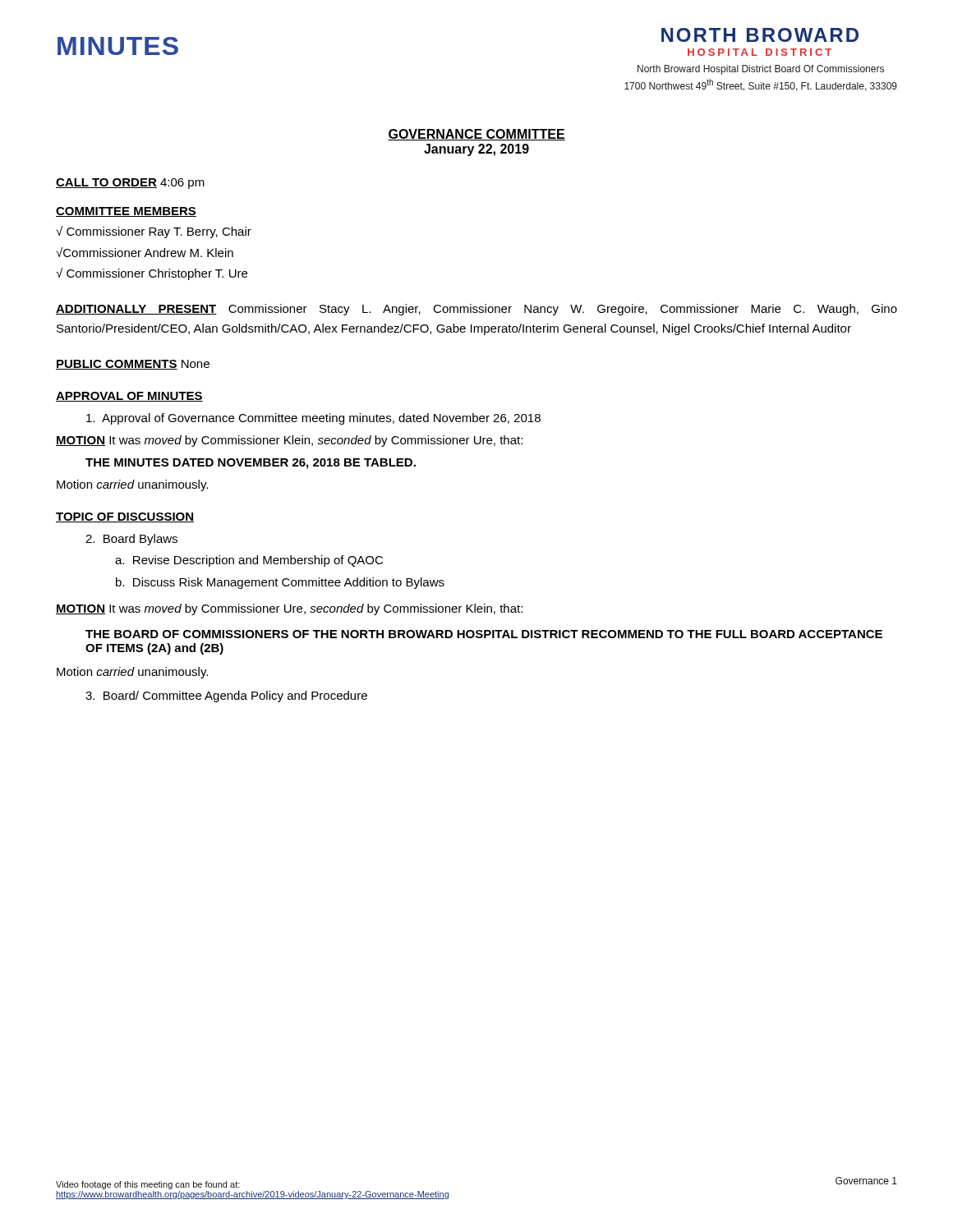Find the list item containing "3. Board/ Committee Agenda"

[227, 695]
